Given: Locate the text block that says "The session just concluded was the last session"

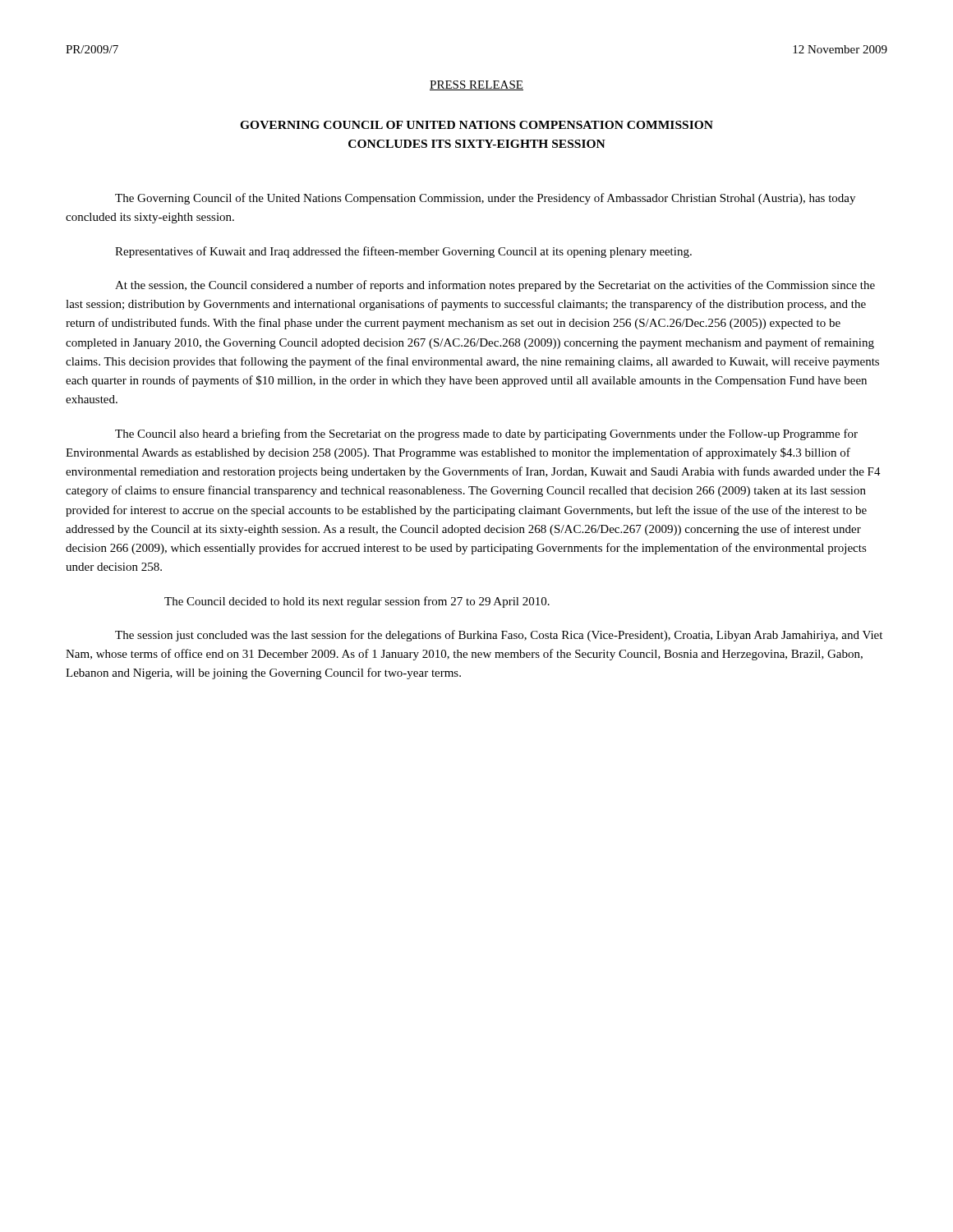Looking at the screenshot, I should pyautogui.click(x=474, y=654).
